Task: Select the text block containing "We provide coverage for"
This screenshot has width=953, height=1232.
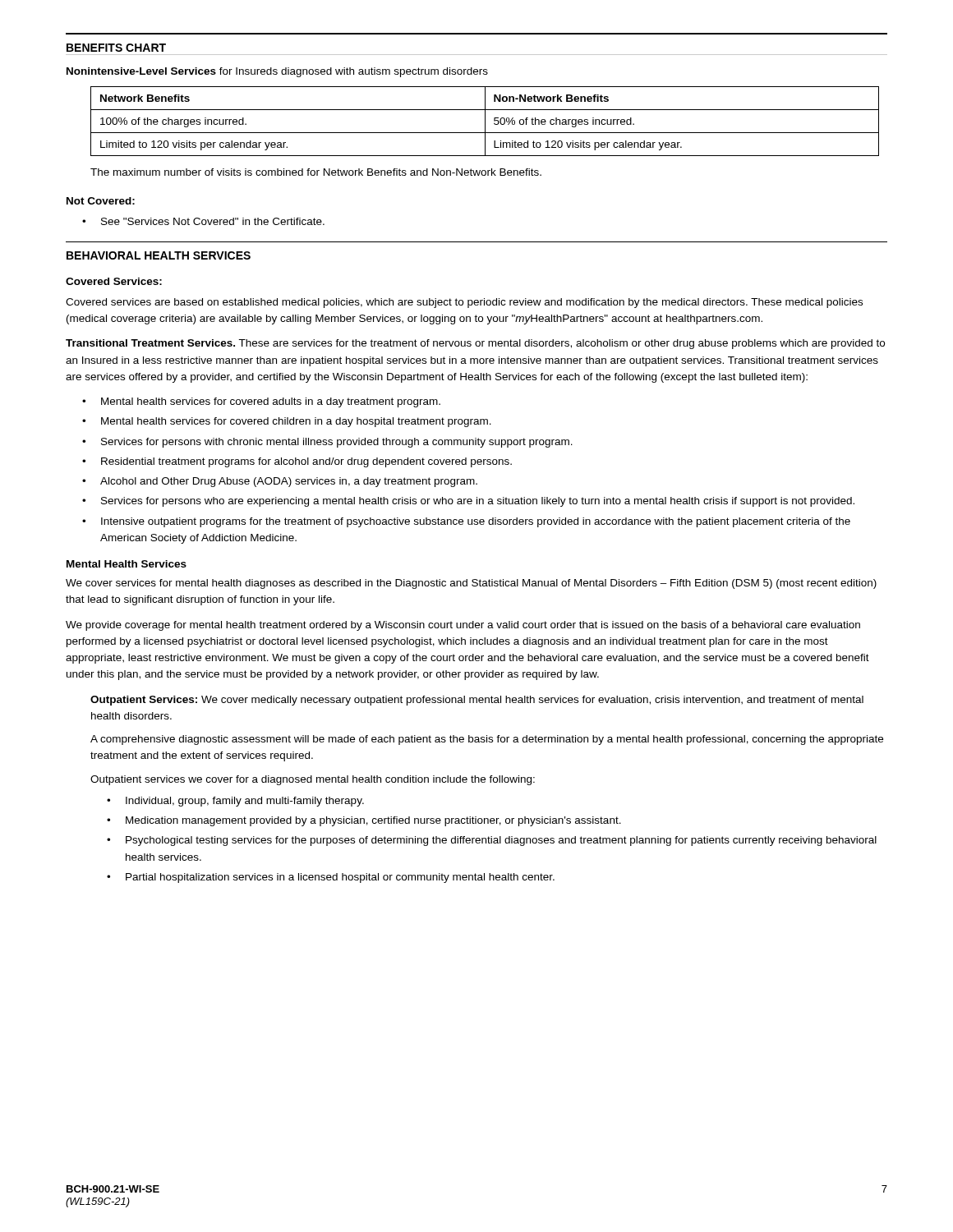Action: click(x=467, y=649)
